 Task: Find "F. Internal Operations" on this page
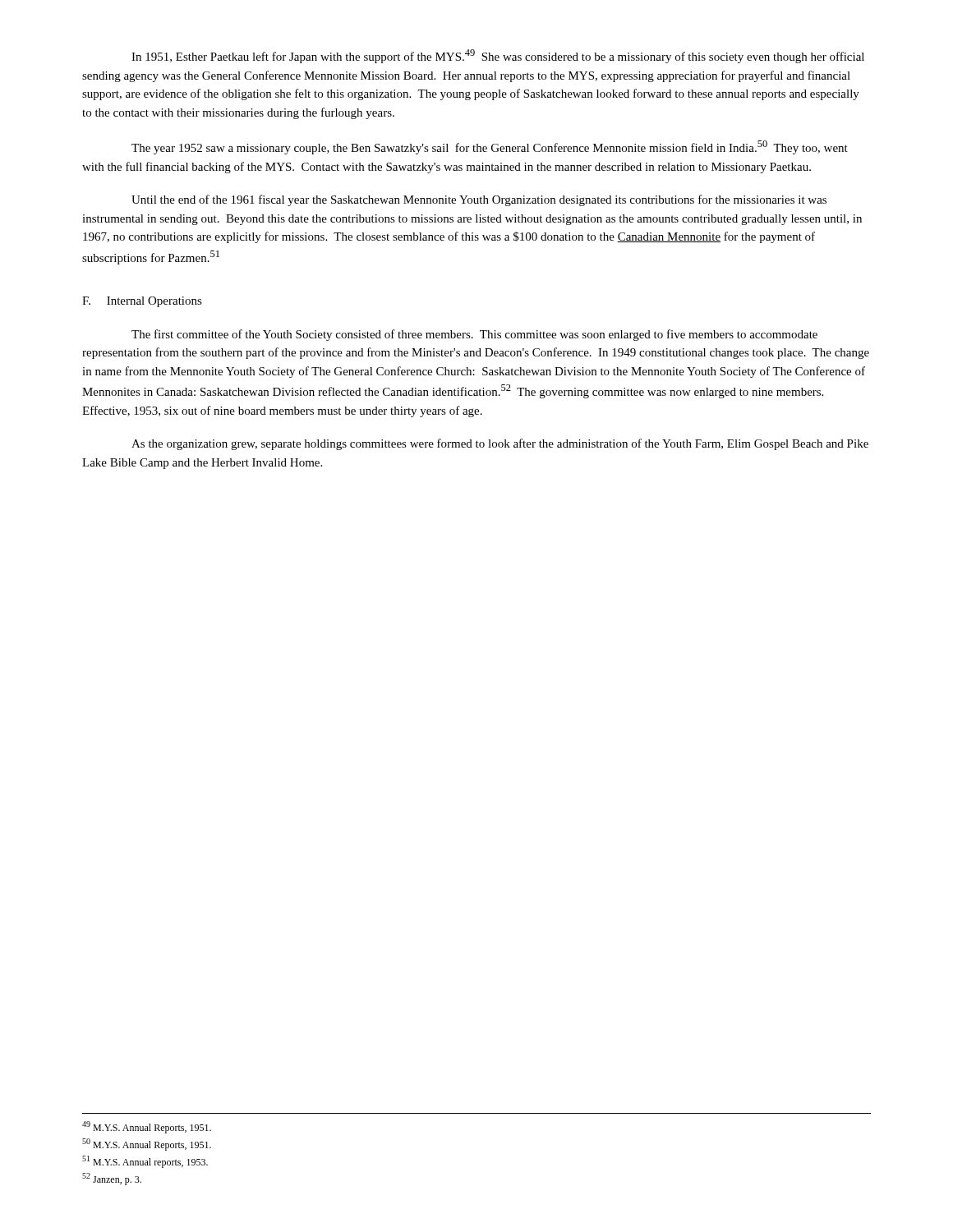click(x=142, y=301)
